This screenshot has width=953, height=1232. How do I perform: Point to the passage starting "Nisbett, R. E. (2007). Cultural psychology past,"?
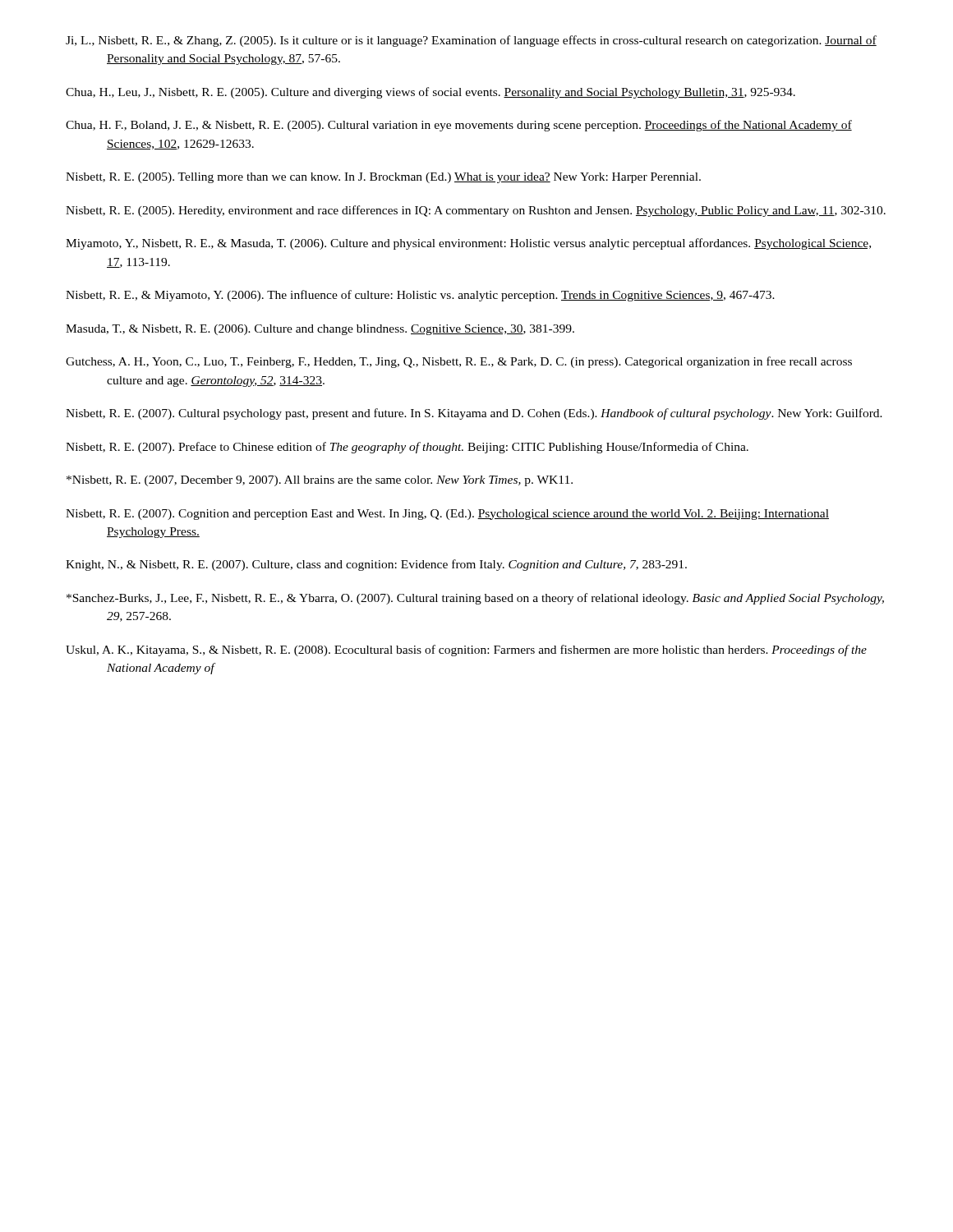(x=474, y=413)
